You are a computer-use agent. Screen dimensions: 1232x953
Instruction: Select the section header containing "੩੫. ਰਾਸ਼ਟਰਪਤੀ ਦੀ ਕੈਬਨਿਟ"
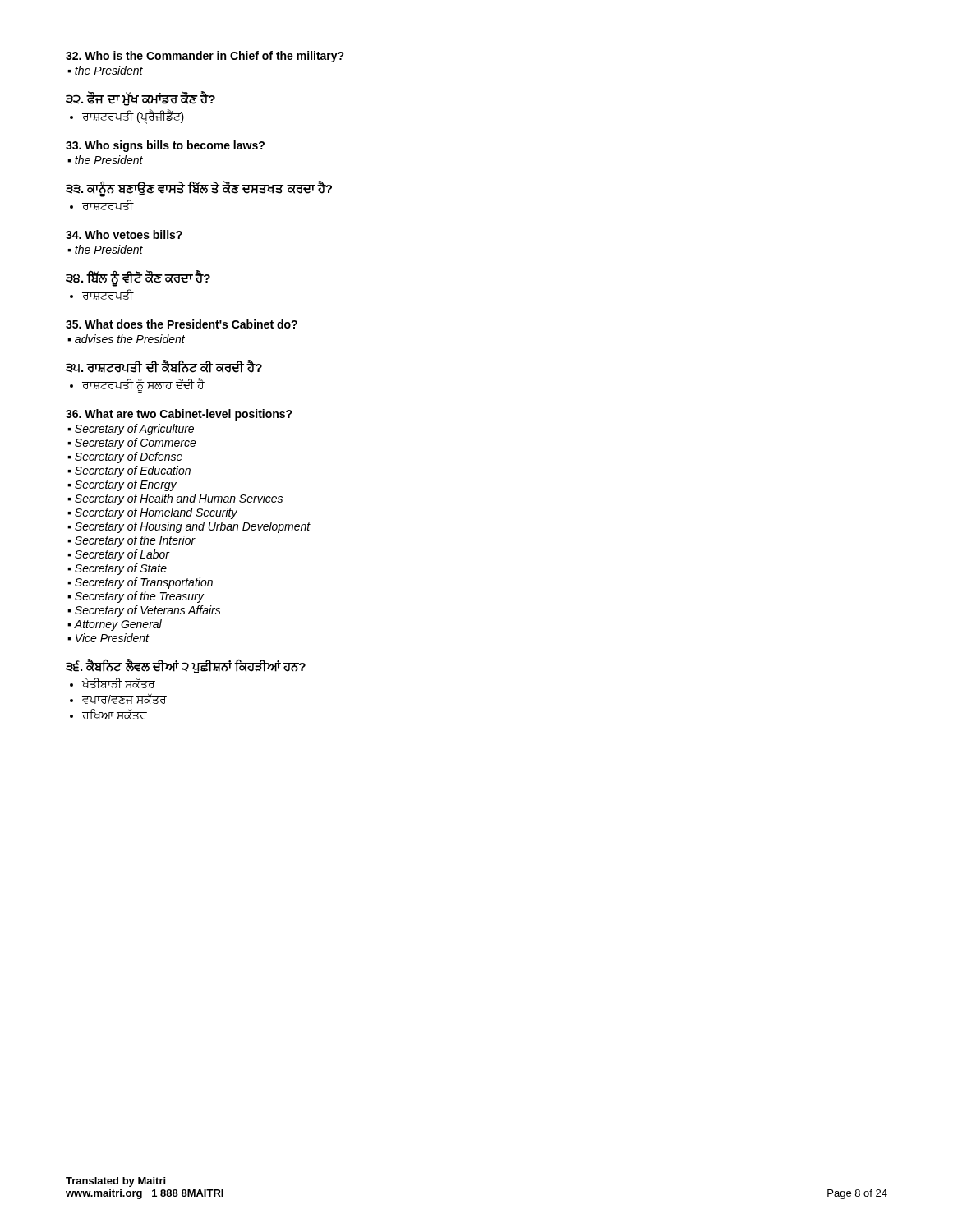click(164, 368)
